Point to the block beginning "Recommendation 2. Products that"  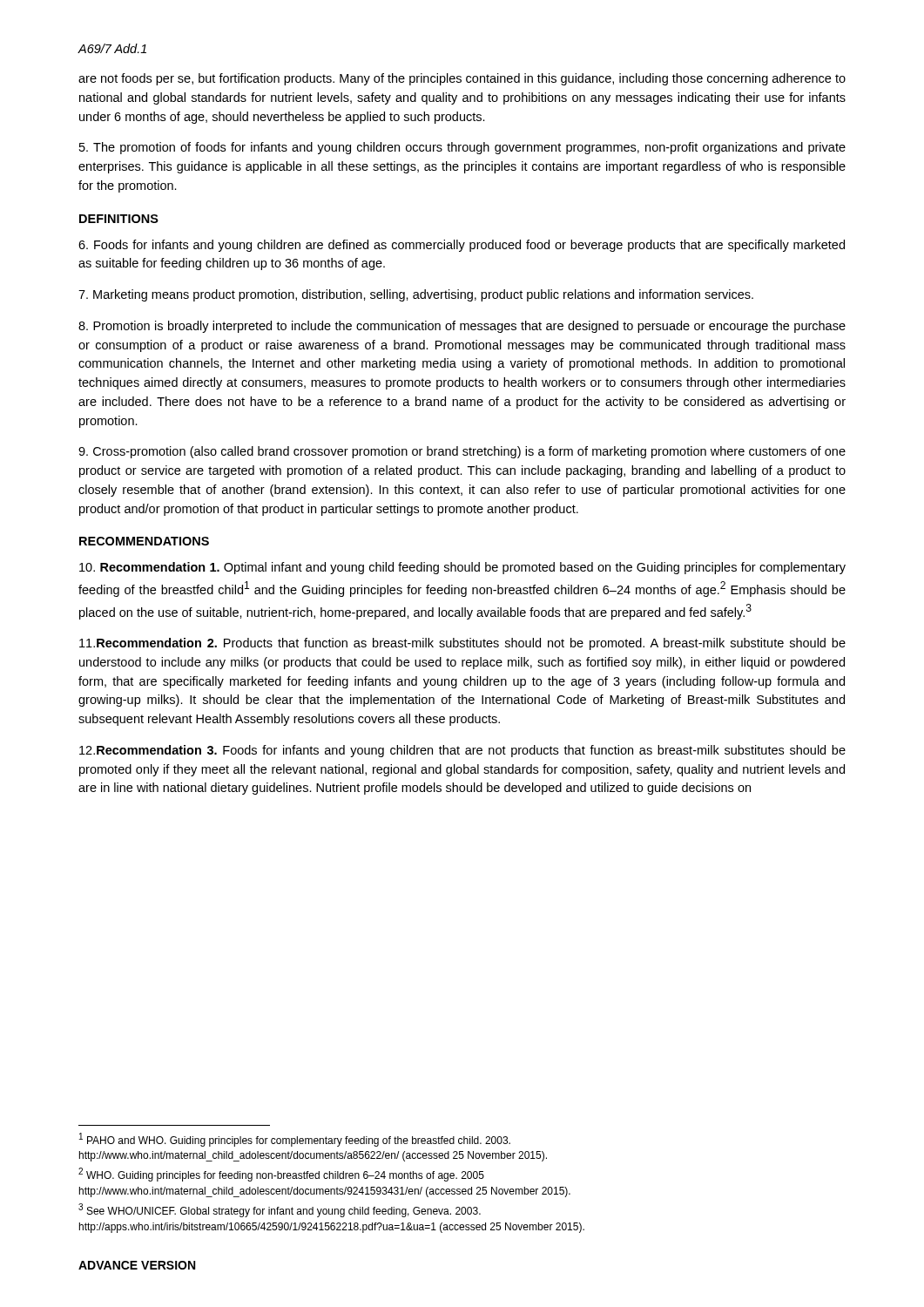coord(462,682)
